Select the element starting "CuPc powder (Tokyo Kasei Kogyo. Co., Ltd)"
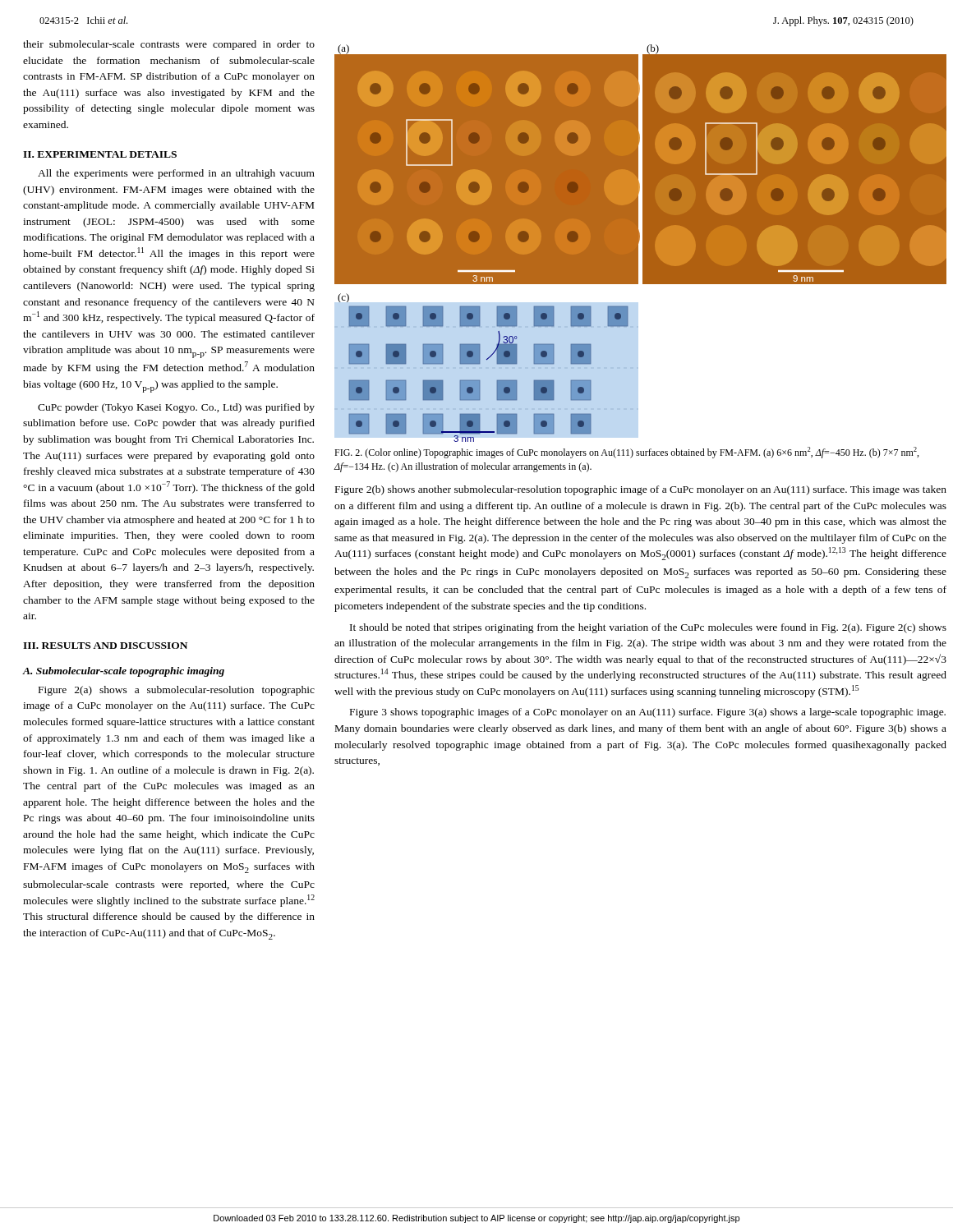The image size is (953, 1232). pos(169,512)
